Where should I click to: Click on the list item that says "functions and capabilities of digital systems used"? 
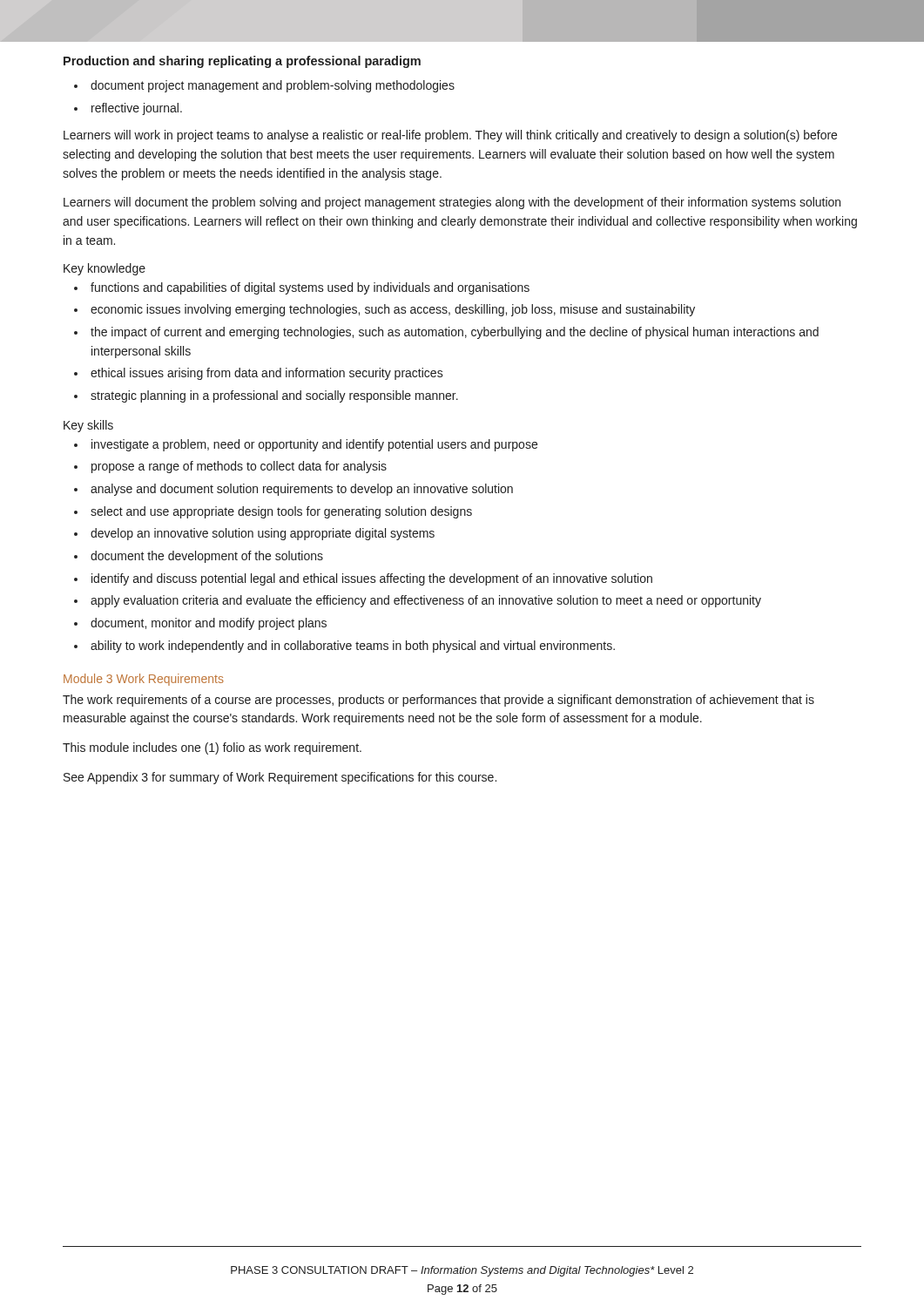[310, 287]
